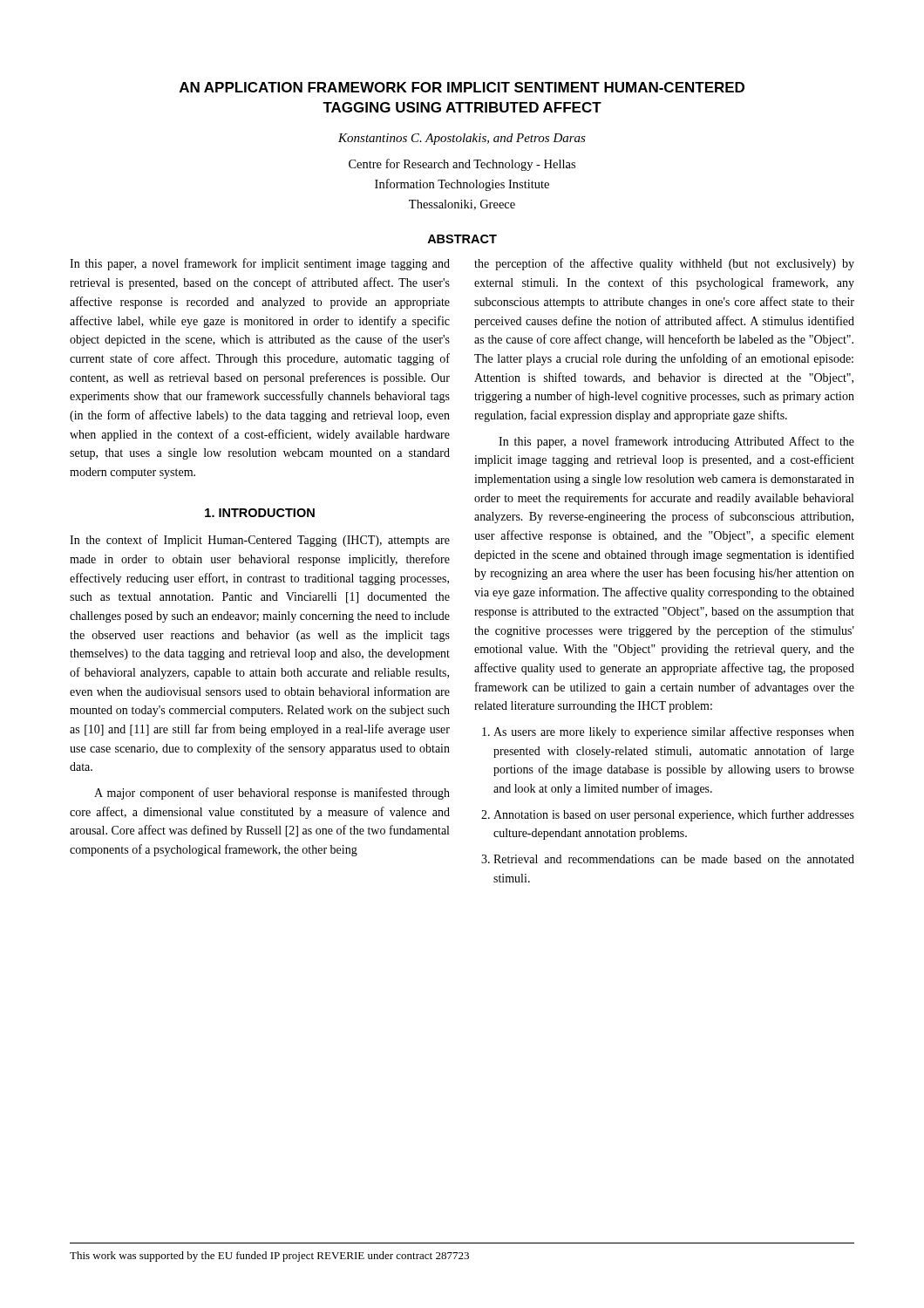Point to the passage starting "In this paper,"
Screen dimensions: 1308x924
click(x=260, y=369)
